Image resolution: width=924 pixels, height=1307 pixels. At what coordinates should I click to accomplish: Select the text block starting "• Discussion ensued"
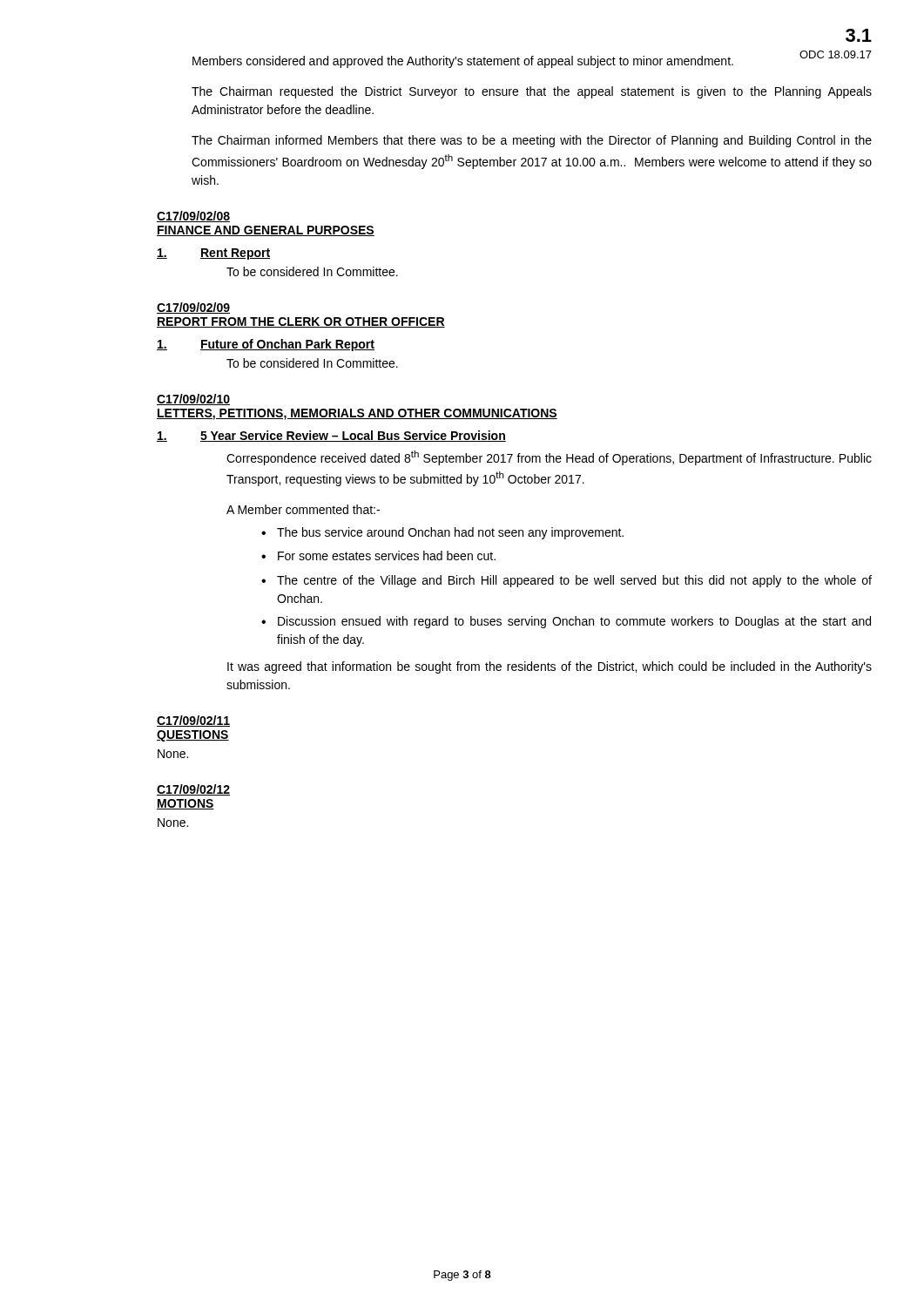coord(567,631)
